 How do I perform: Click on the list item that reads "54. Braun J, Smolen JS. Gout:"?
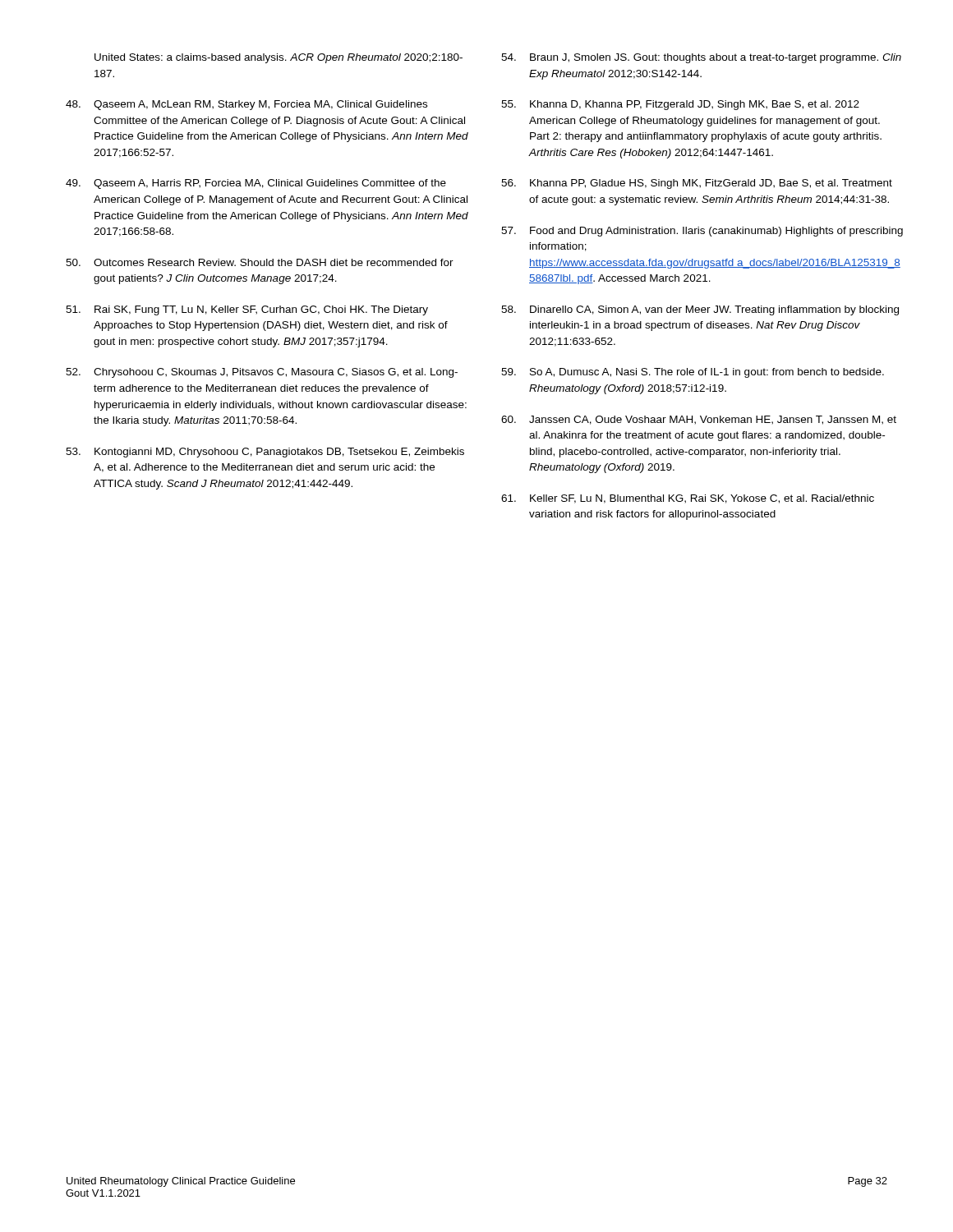pyautogui.click(x=702, y=65)
